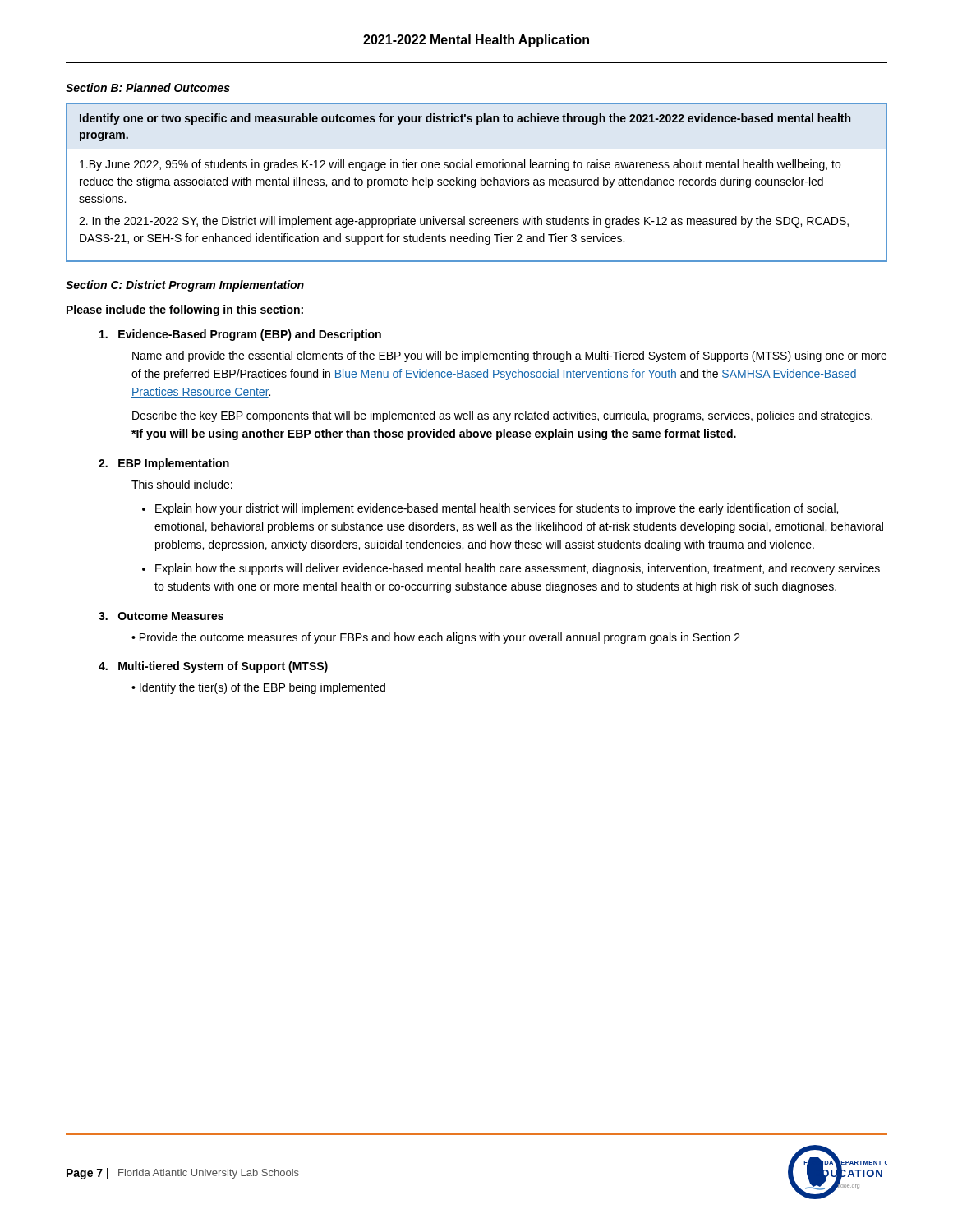Where is the passage that starts "Please include the following"?
Image resolution: width=953 pixels, height=1232 pixels.
[x=185, y=310]
